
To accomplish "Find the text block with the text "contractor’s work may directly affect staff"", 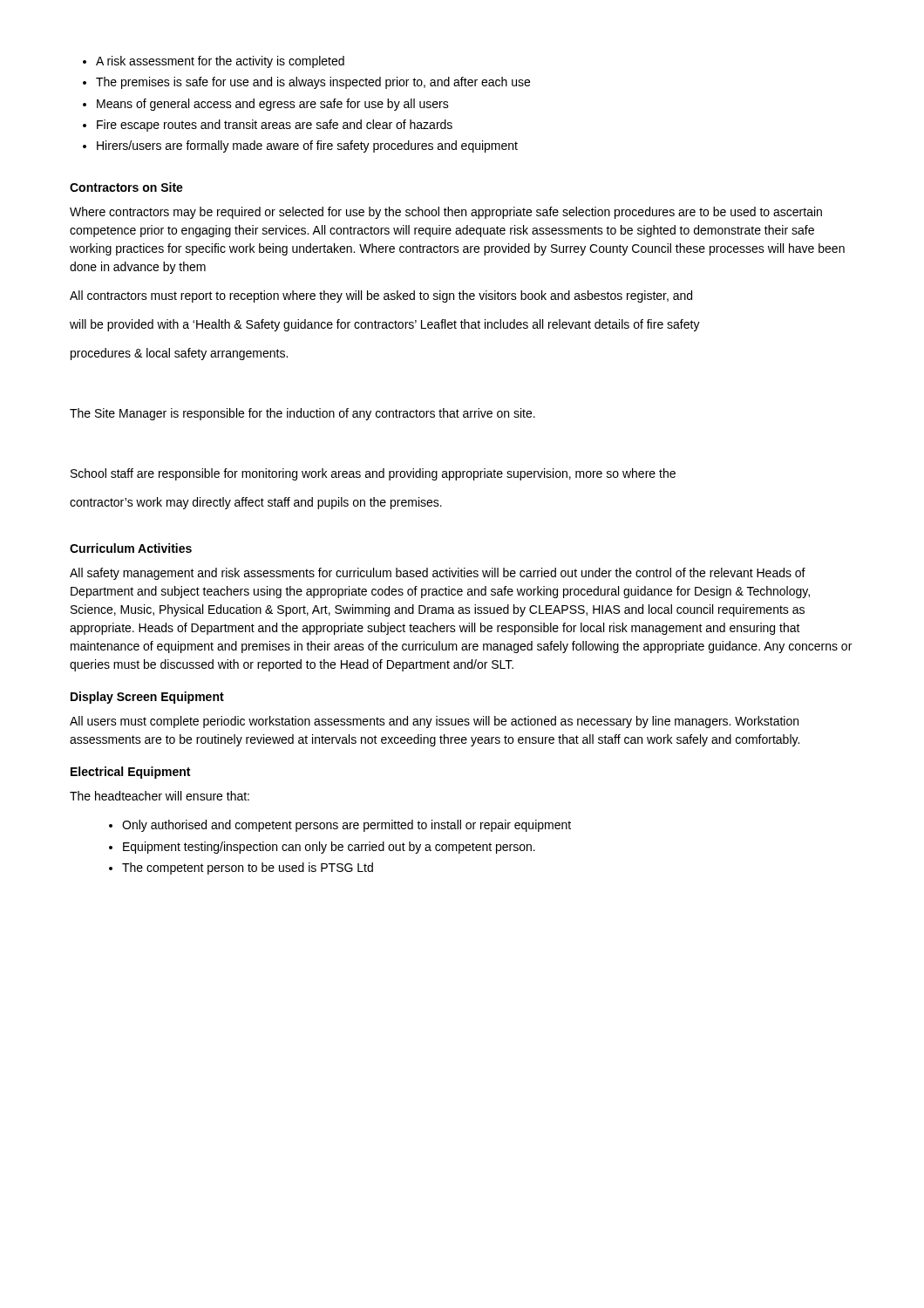I will coord(256,503).
